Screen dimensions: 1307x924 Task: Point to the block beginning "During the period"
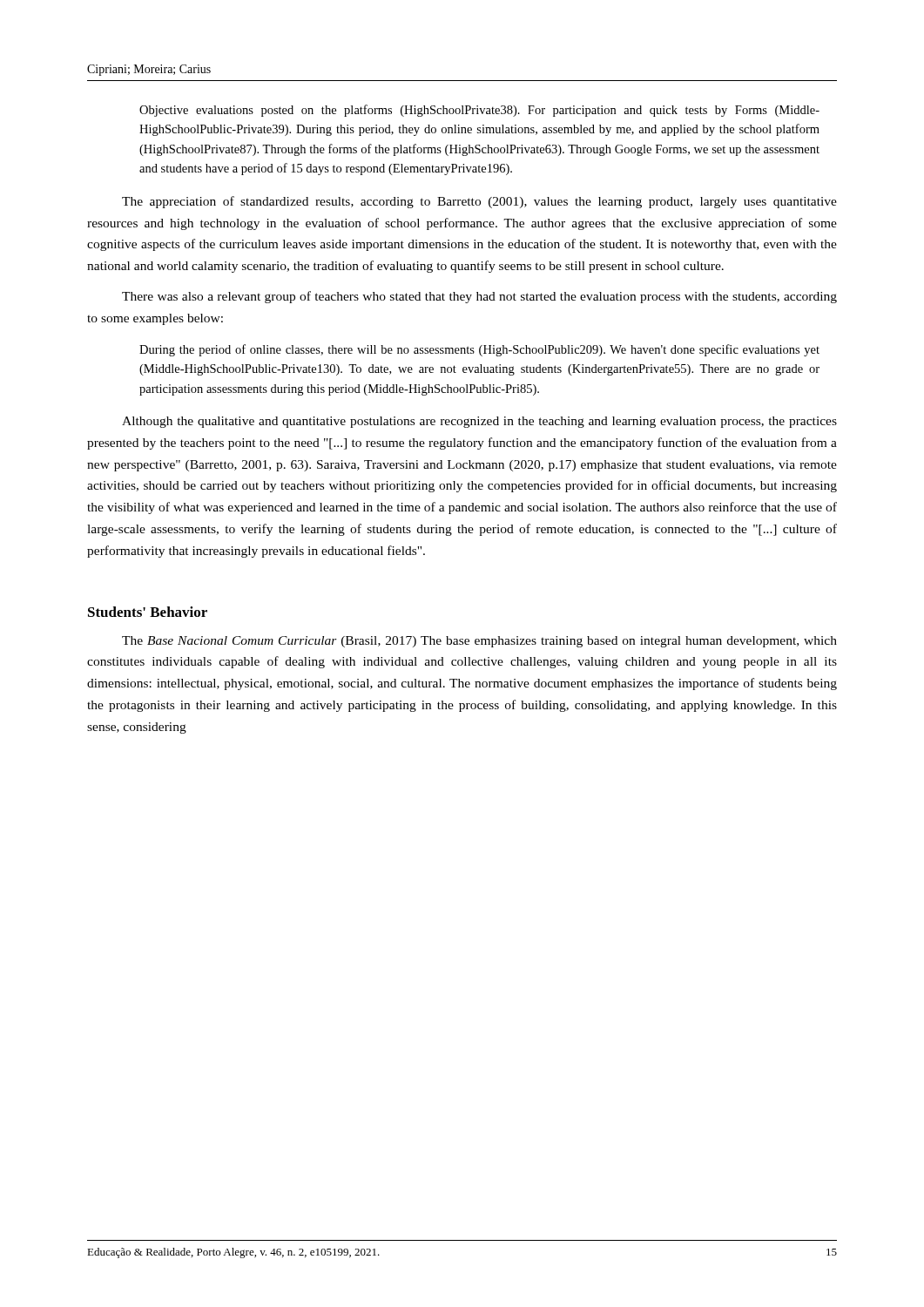pos(479,369)
